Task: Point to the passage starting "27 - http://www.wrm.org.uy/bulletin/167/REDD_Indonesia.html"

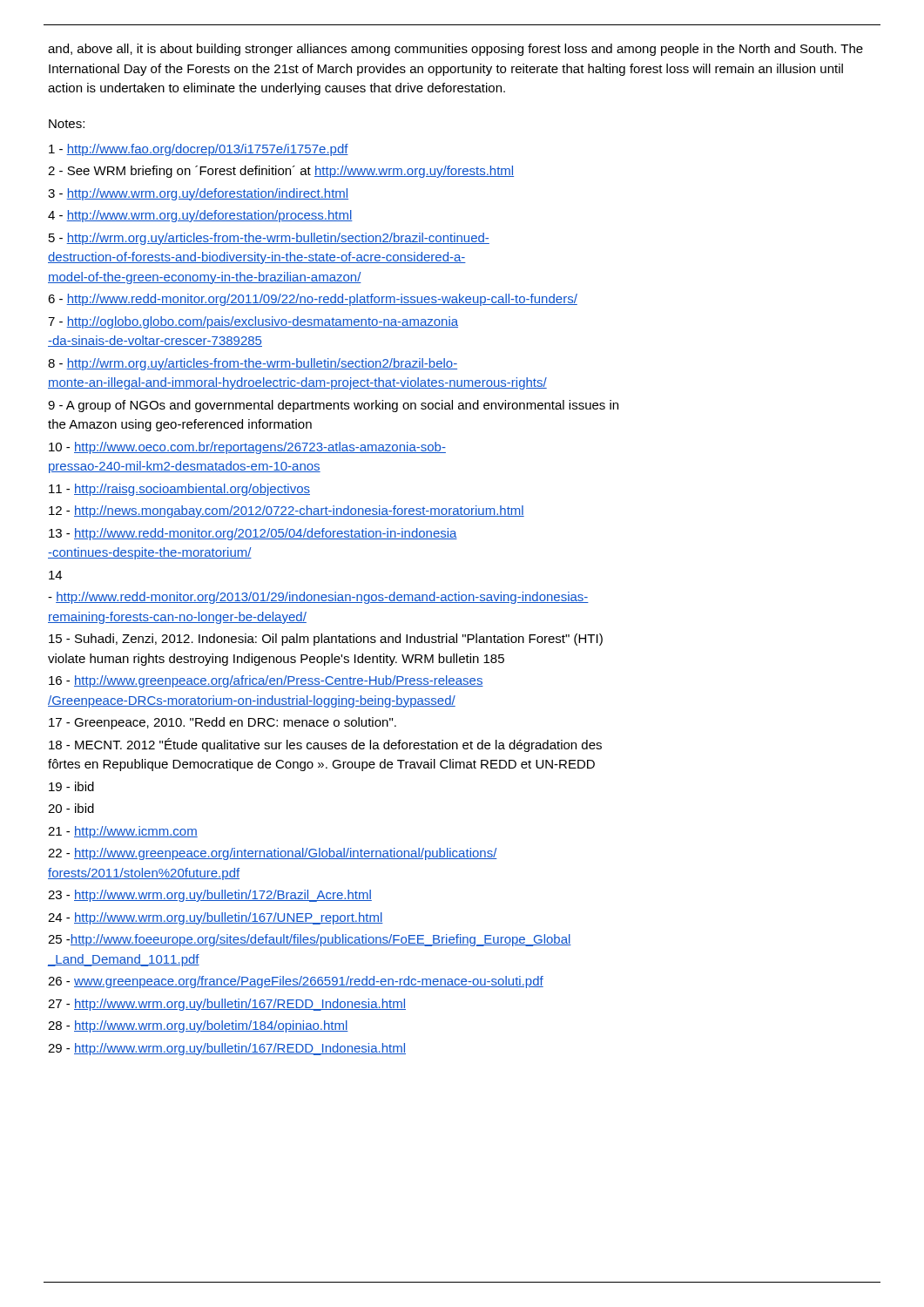Action: point(227,1003)
